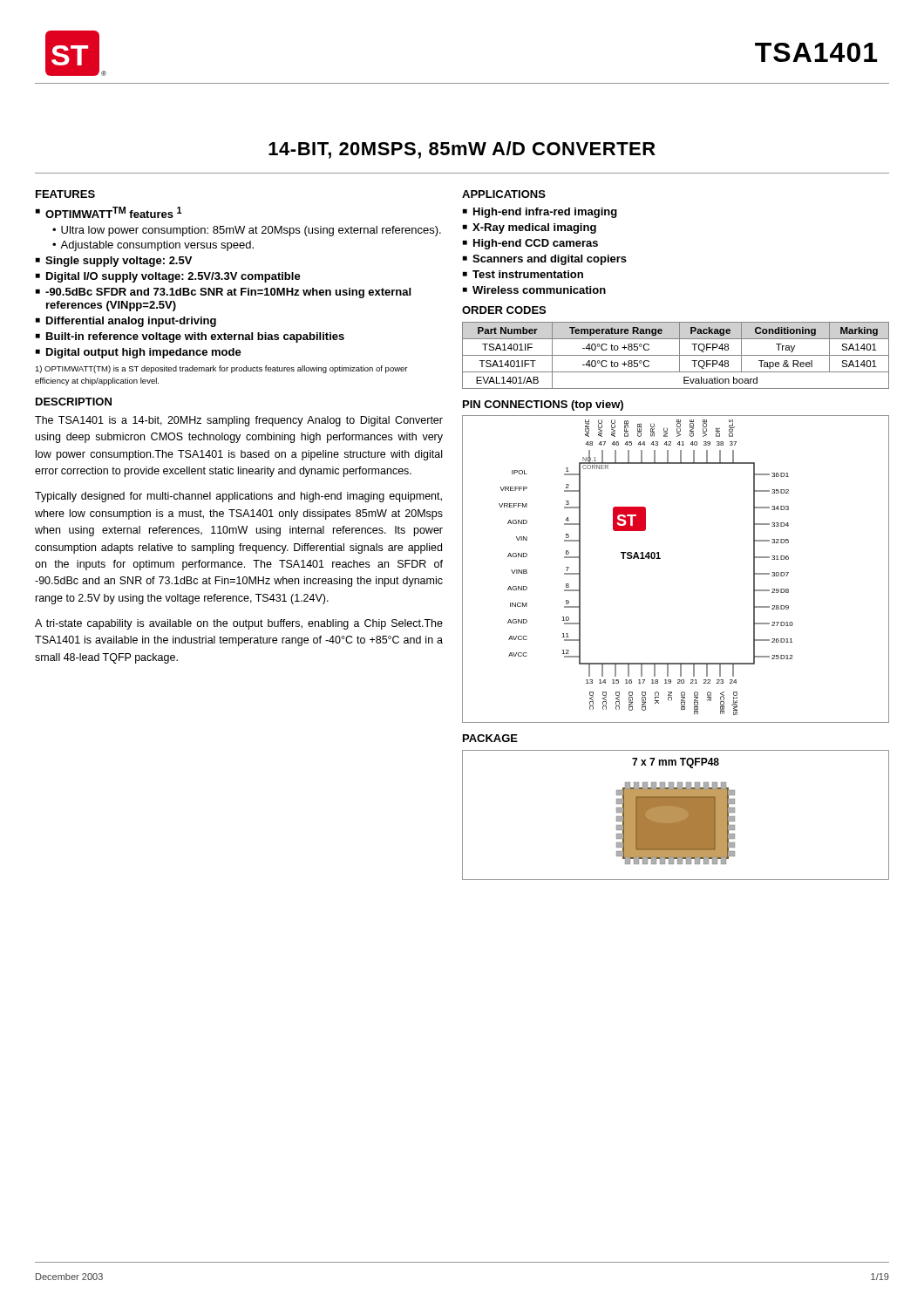Locate the list item with the text "■Scanners and digital copiers"
924x1308 pixels.
(544, 259)
